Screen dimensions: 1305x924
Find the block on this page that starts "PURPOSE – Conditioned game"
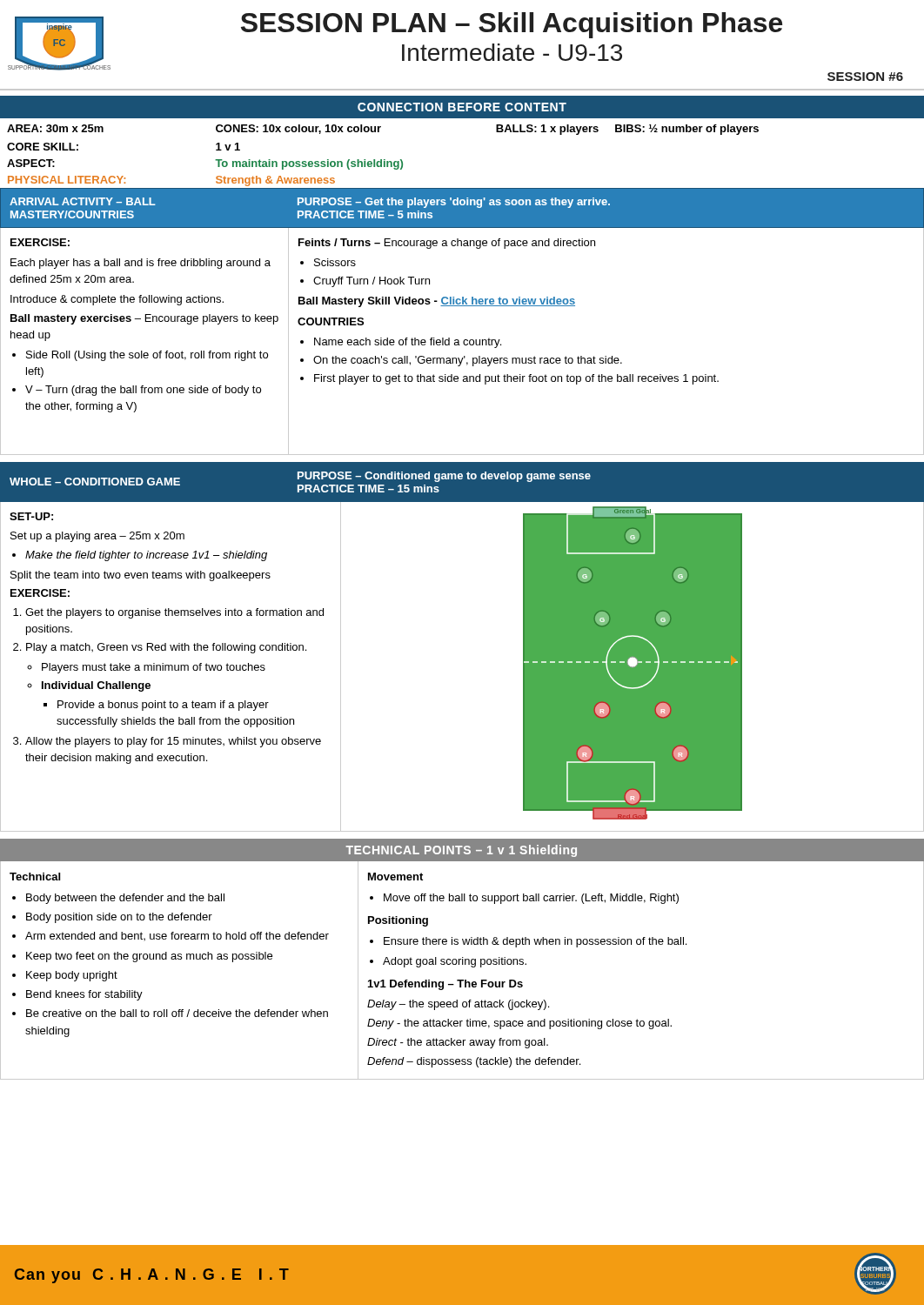pyautogui.click(x=444, y=482)
